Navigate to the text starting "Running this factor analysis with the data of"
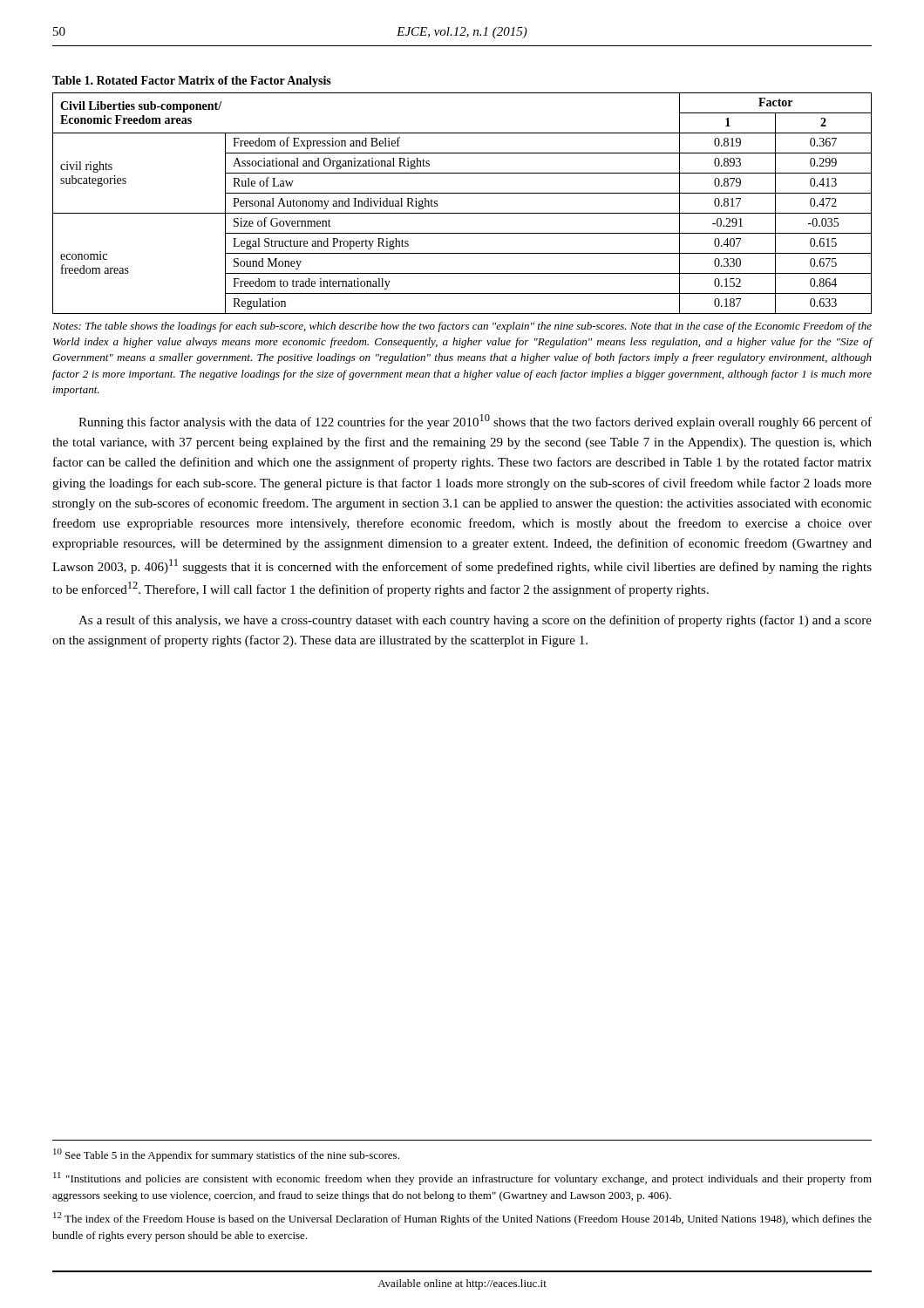 point(462,504)
